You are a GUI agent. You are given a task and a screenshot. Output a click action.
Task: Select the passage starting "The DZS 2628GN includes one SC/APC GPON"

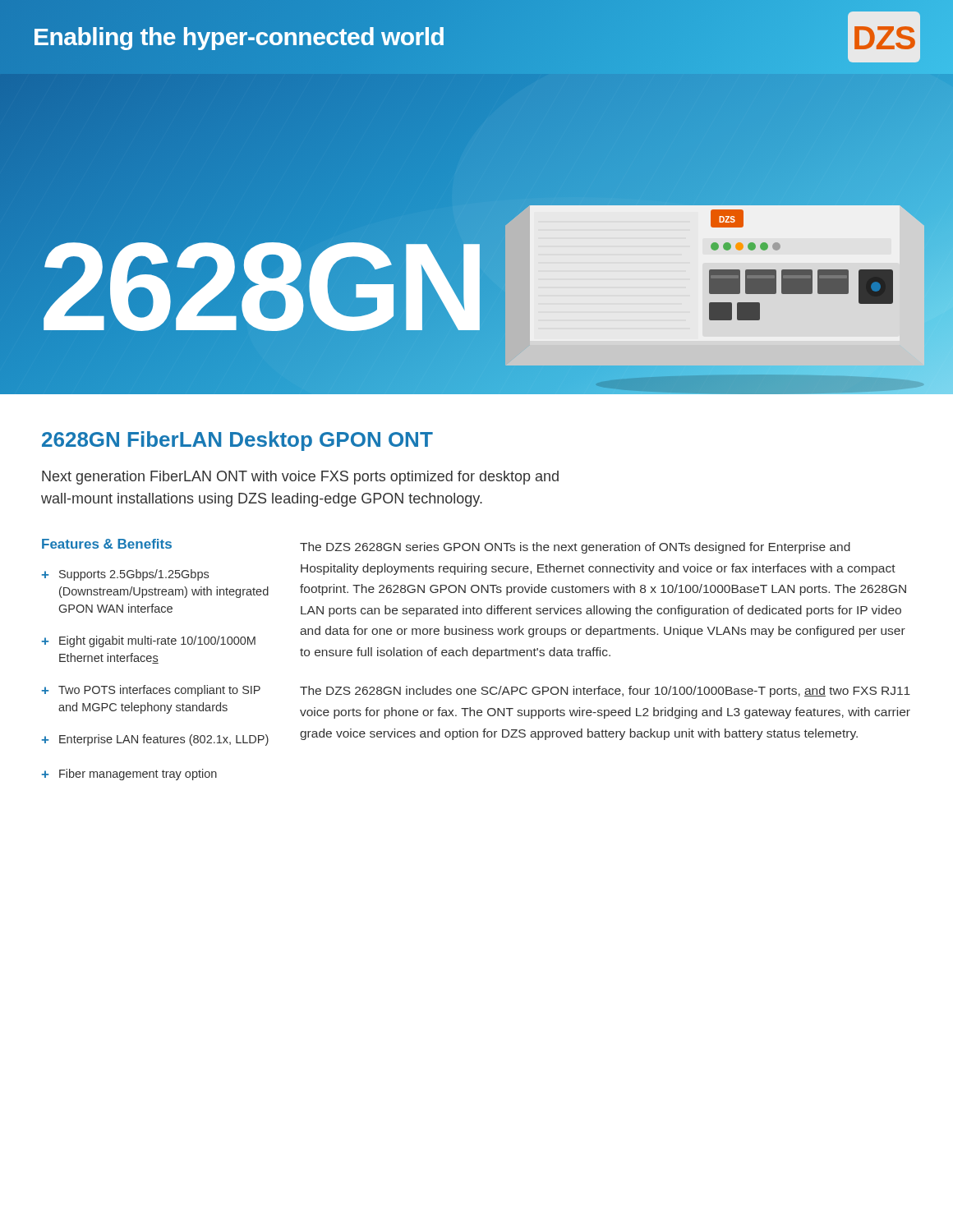pyautogui.click(x=605, y=712)
